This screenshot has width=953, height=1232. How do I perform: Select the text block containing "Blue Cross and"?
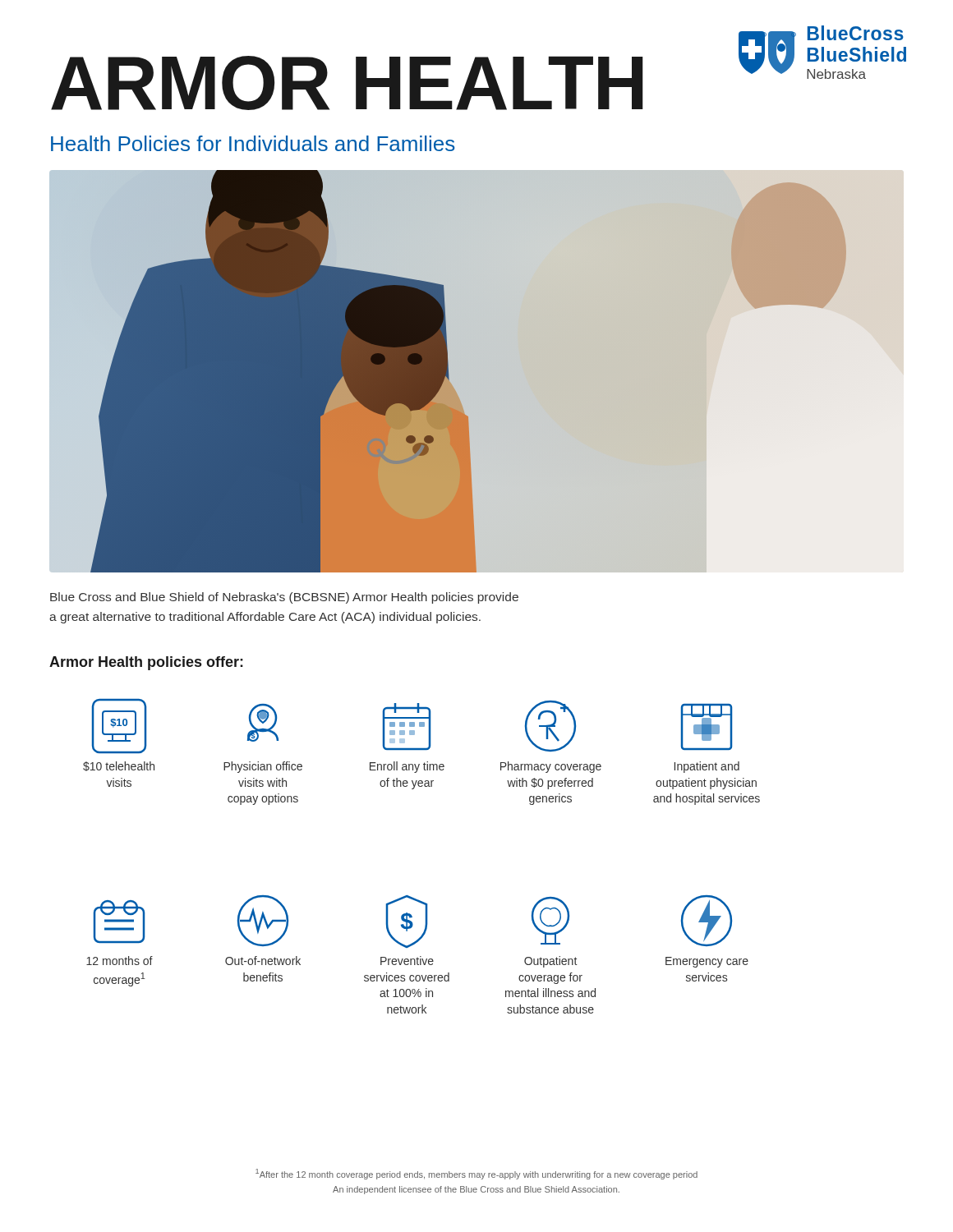284,607
